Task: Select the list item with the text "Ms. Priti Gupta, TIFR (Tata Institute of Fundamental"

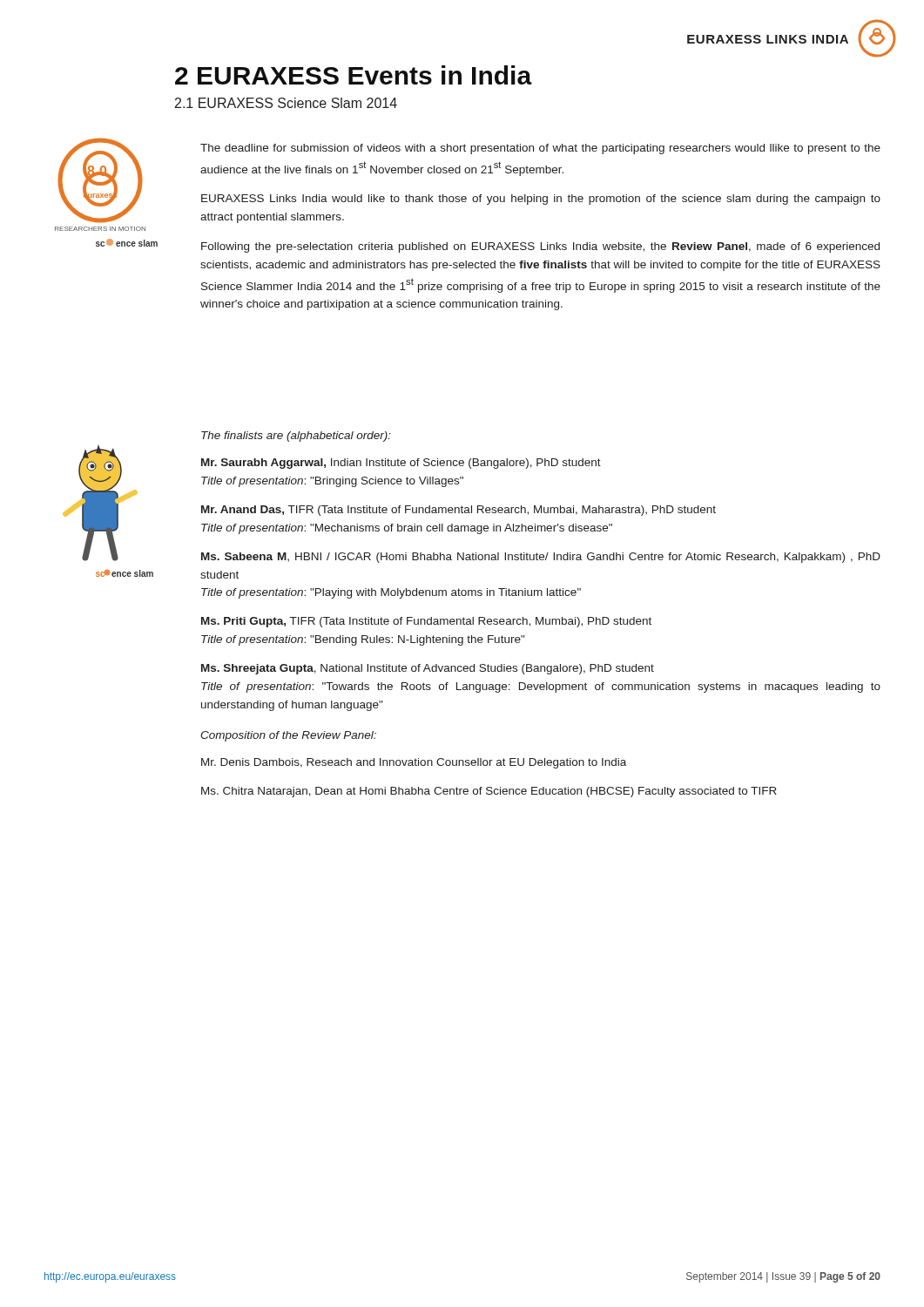Action: point(426,630)
